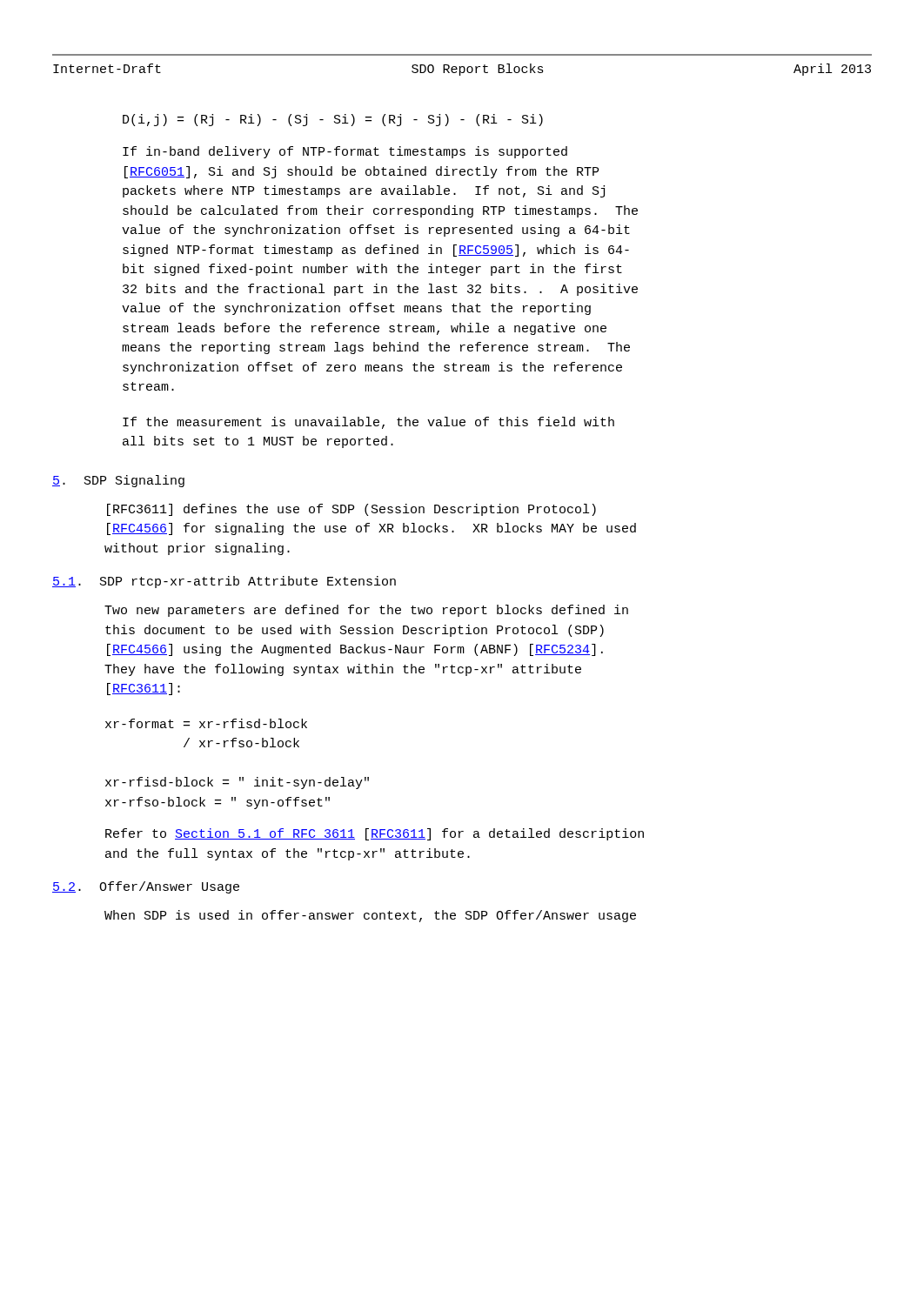This screenshot has height=1305, width=924.
Task: Navigate to the text block starting "[RFC3611] defines the use of SDP"
Action: (371, 529)
